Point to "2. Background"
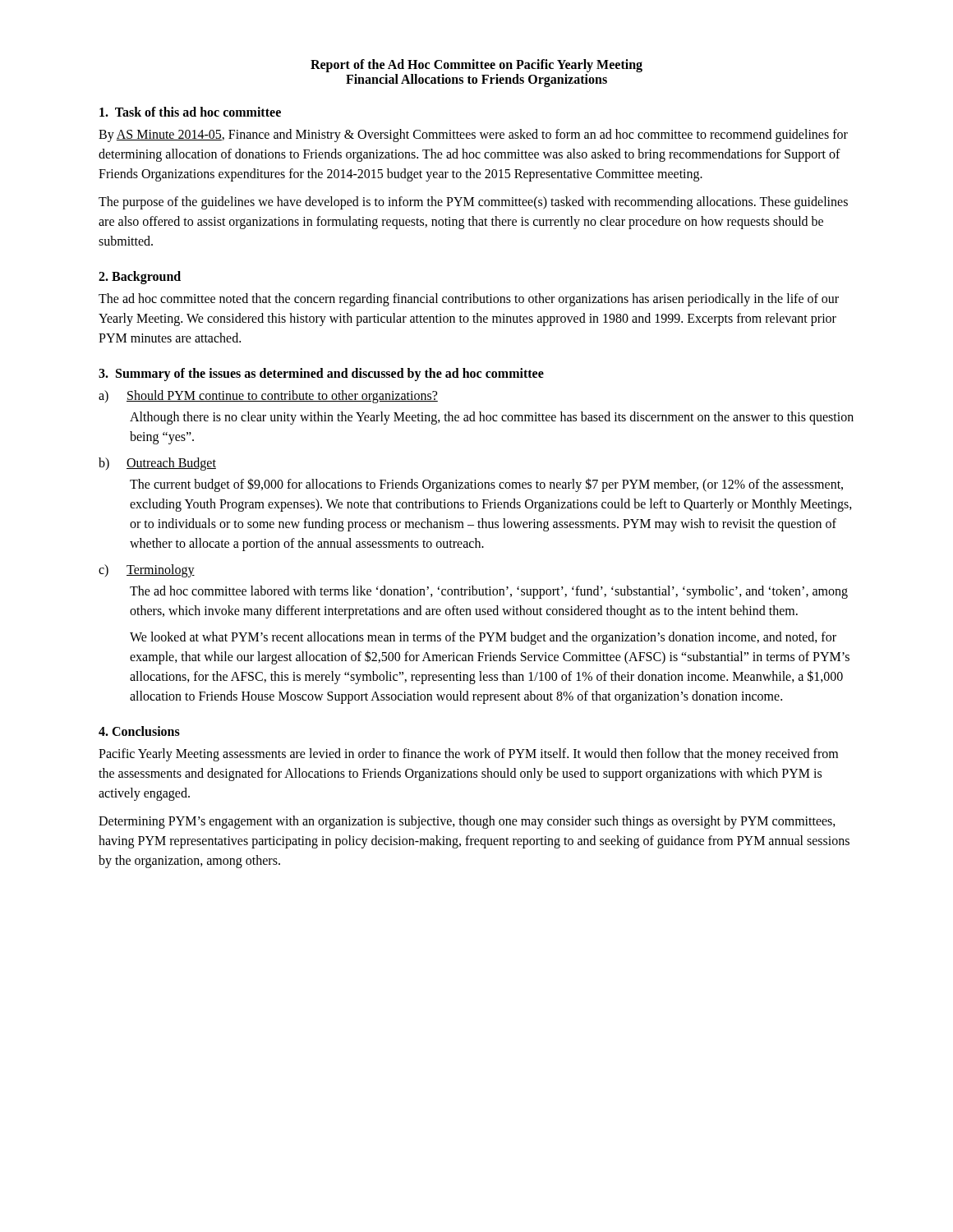 (x=140, y=276)
